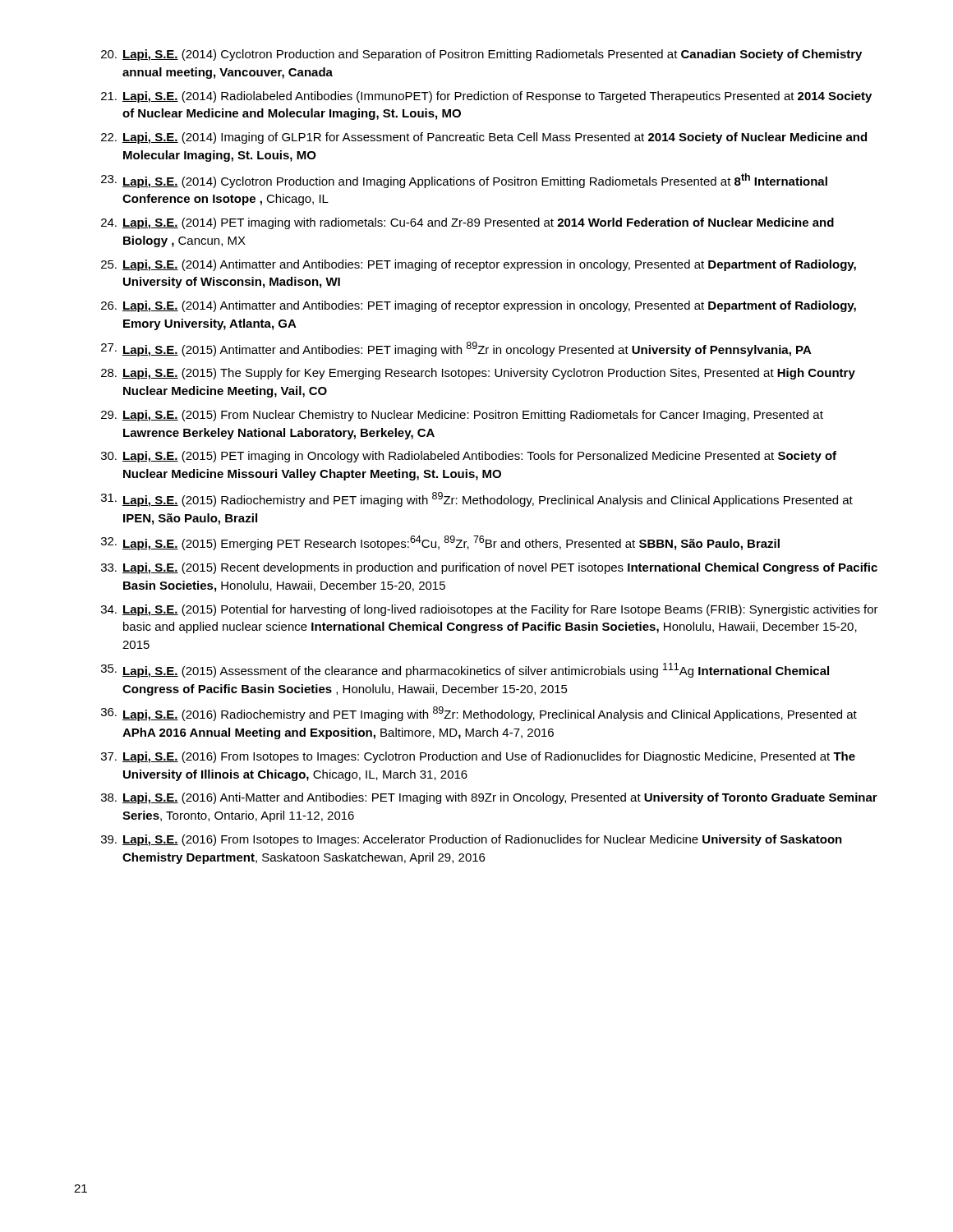Where is the passage that starts "25. Lapi, S.E. (2014) Antimatter and Antibodies: PET"?
The width and height of the screenshot is (953, 1232).
(x=483, y=273)
